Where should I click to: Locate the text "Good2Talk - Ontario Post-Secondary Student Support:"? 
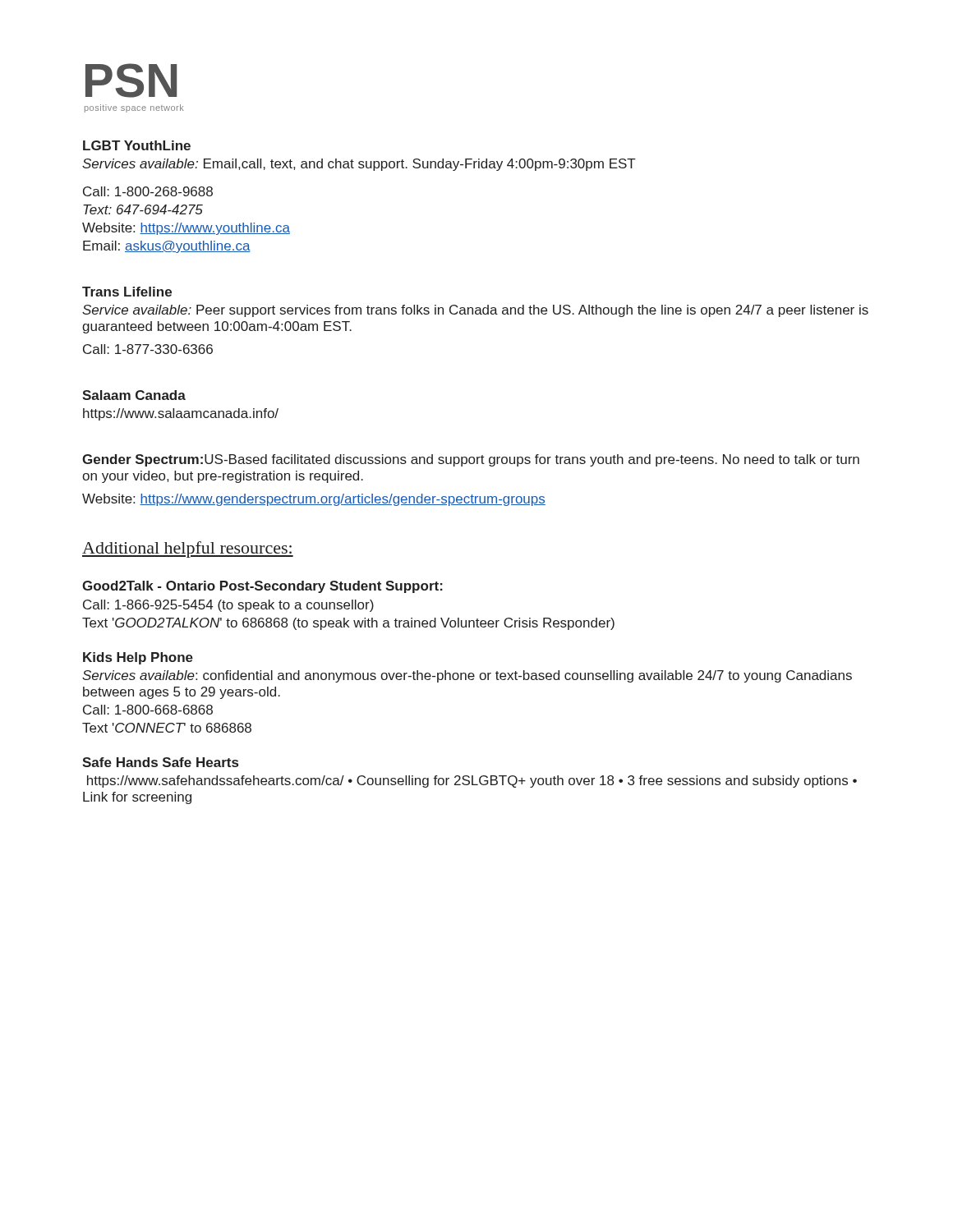tap(263, 586)
